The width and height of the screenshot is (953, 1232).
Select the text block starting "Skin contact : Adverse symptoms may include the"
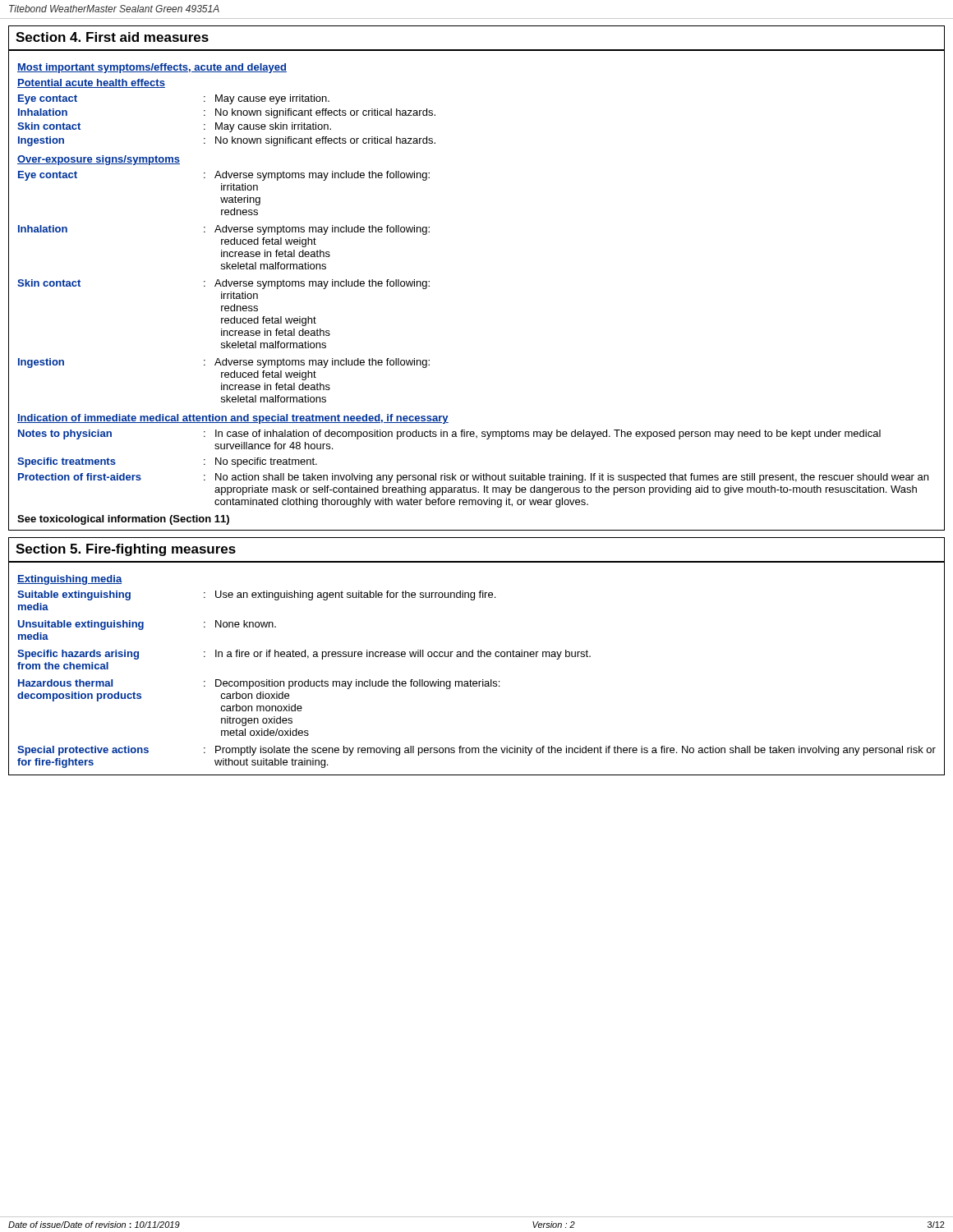point(223,284)
